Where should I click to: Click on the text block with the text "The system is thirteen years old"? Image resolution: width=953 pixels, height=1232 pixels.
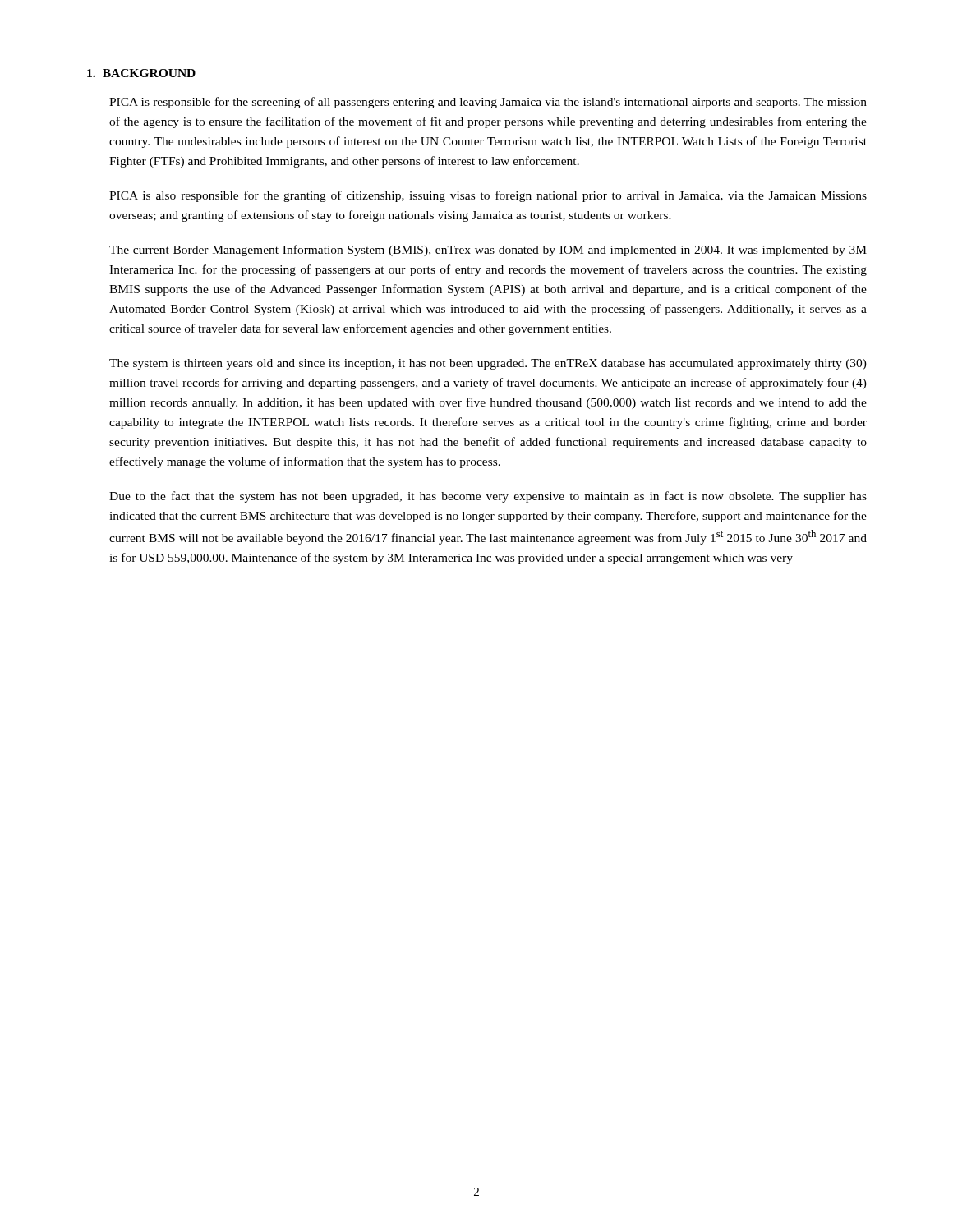pos(488,412)
